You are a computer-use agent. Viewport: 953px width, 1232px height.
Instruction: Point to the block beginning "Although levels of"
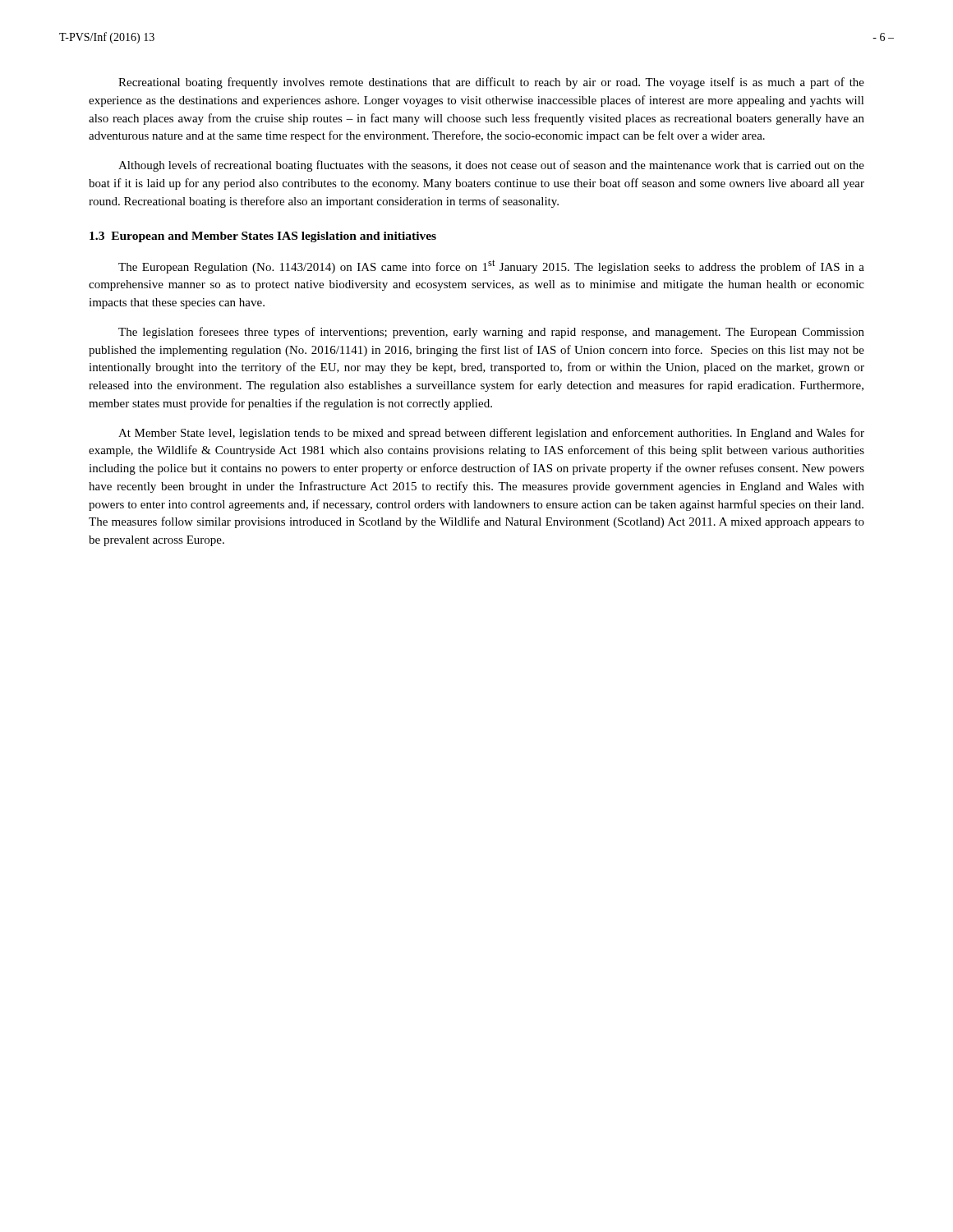476,183
